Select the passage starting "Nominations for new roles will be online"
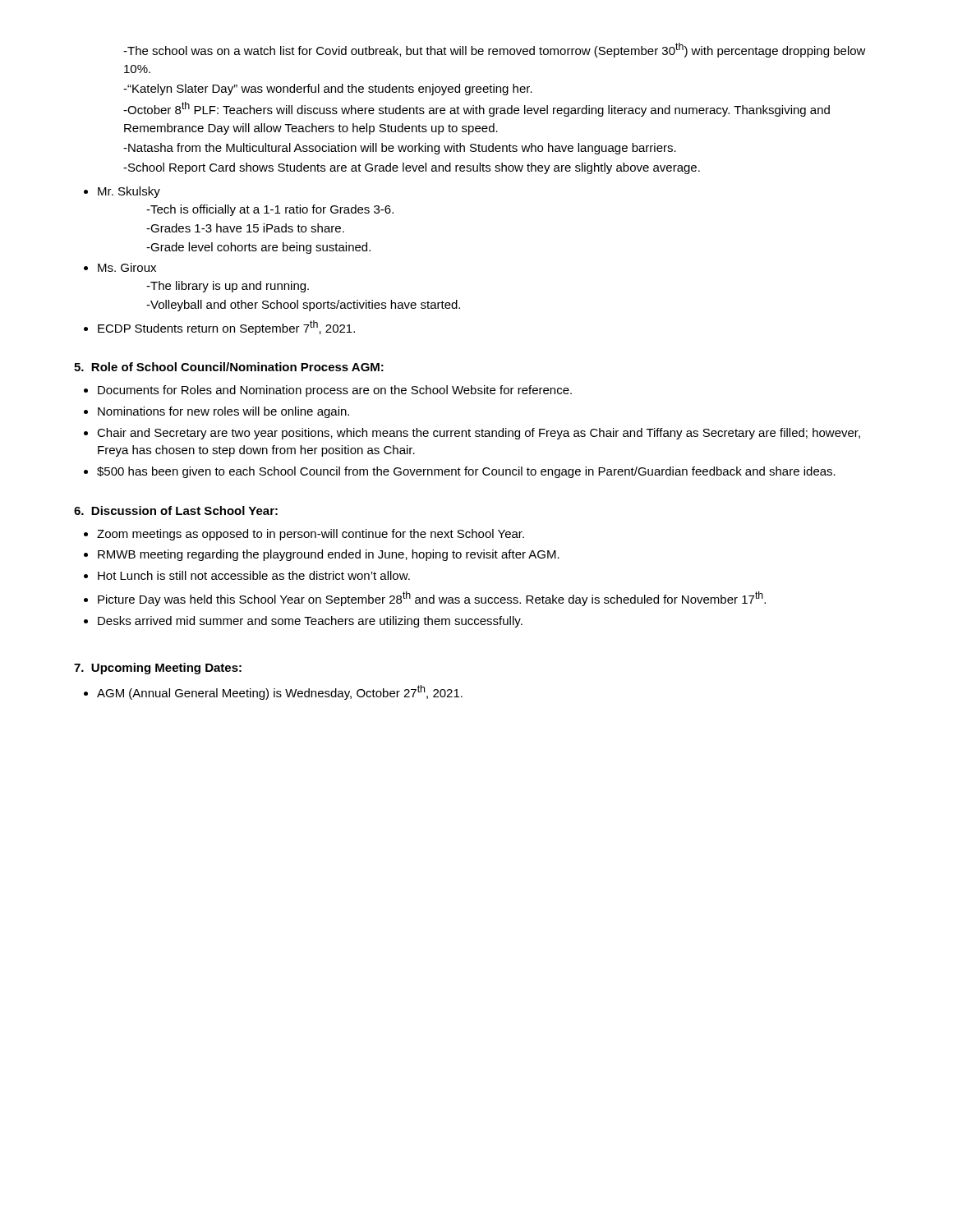953x1232 pixels. pyautogui.click(x=216, y=412)
